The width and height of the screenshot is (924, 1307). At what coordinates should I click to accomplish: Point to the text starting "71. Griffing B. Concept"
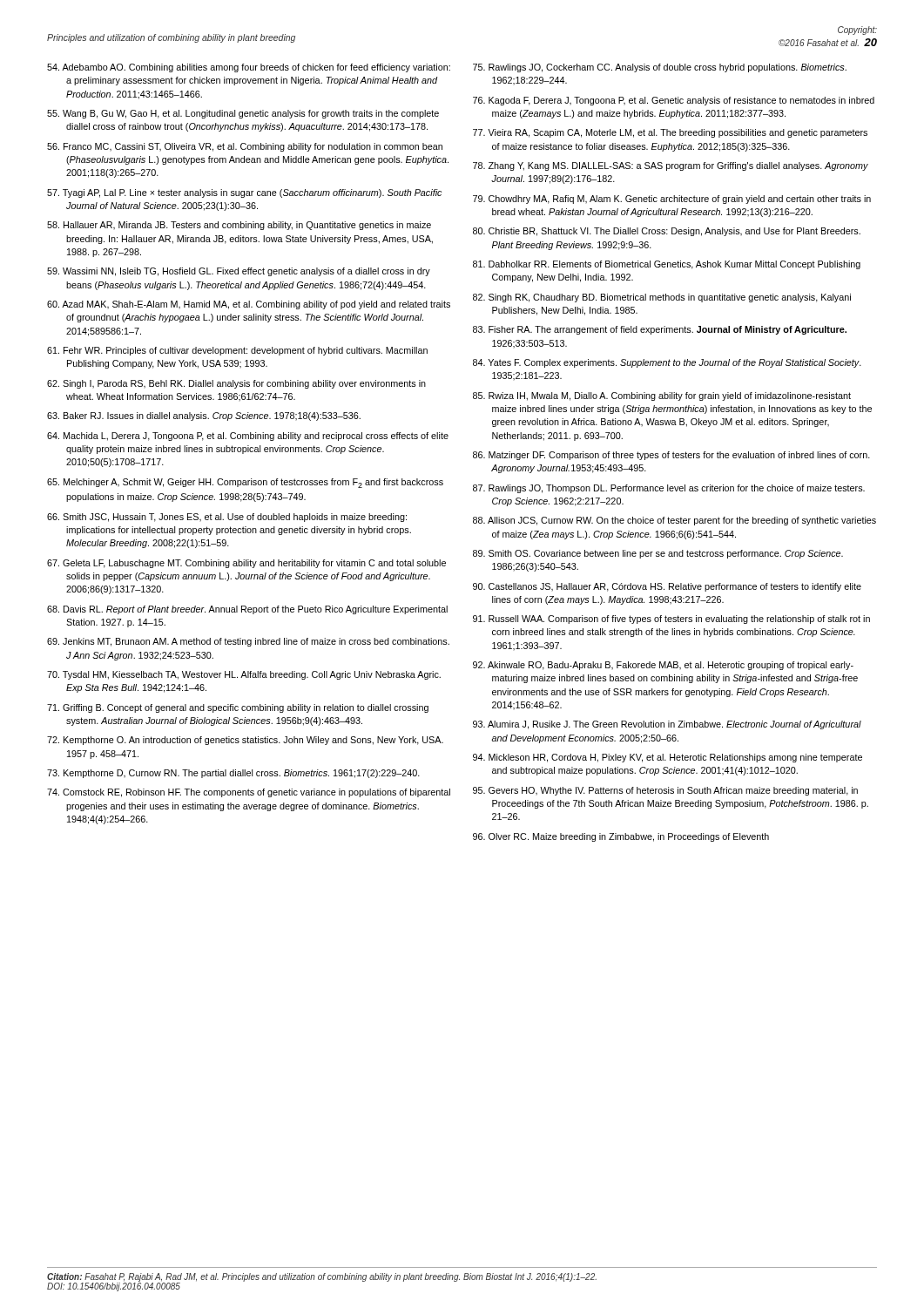click(238, 714)
